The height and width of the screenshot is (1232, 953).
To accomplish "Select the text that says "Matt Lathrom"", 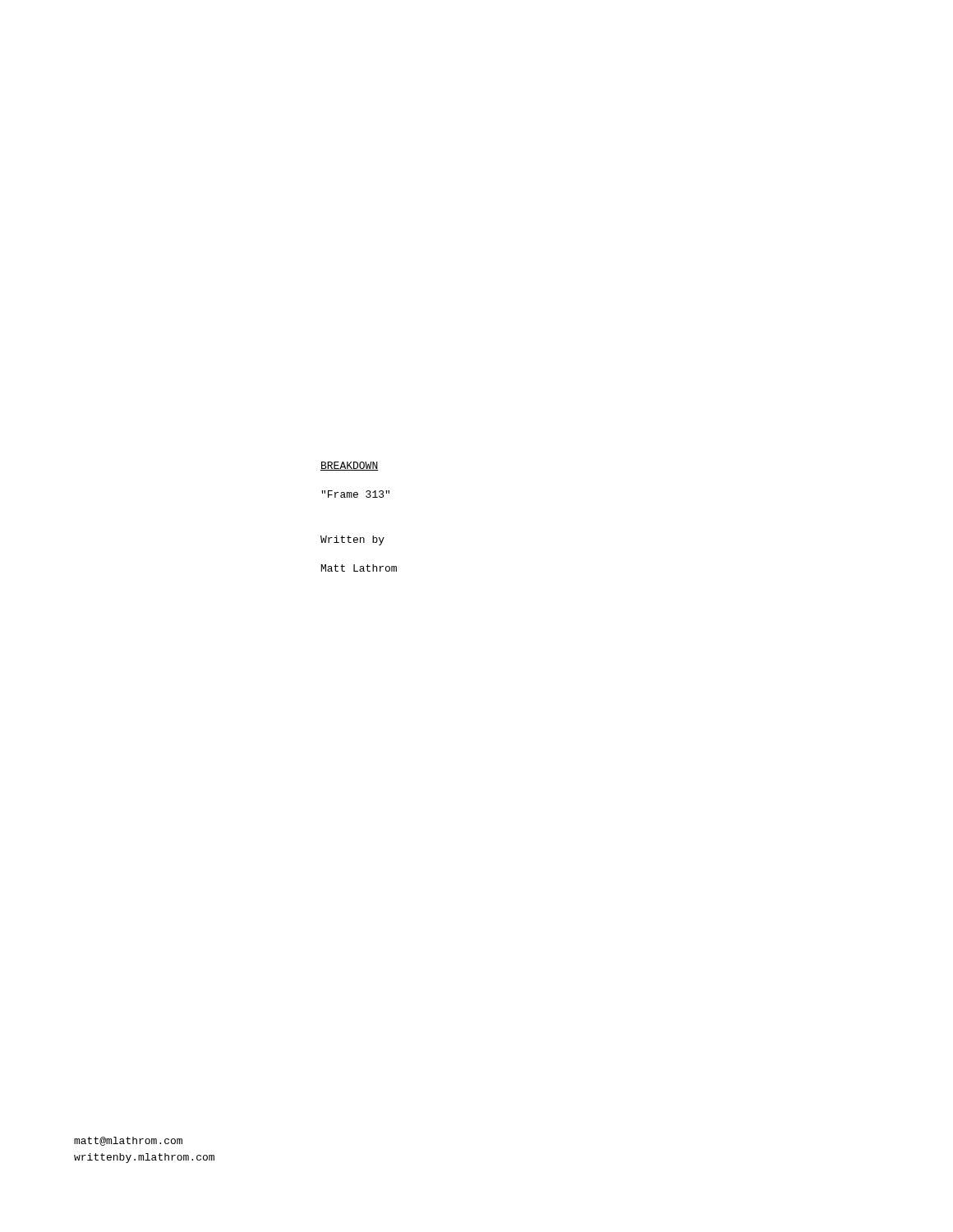I will 359,569.
